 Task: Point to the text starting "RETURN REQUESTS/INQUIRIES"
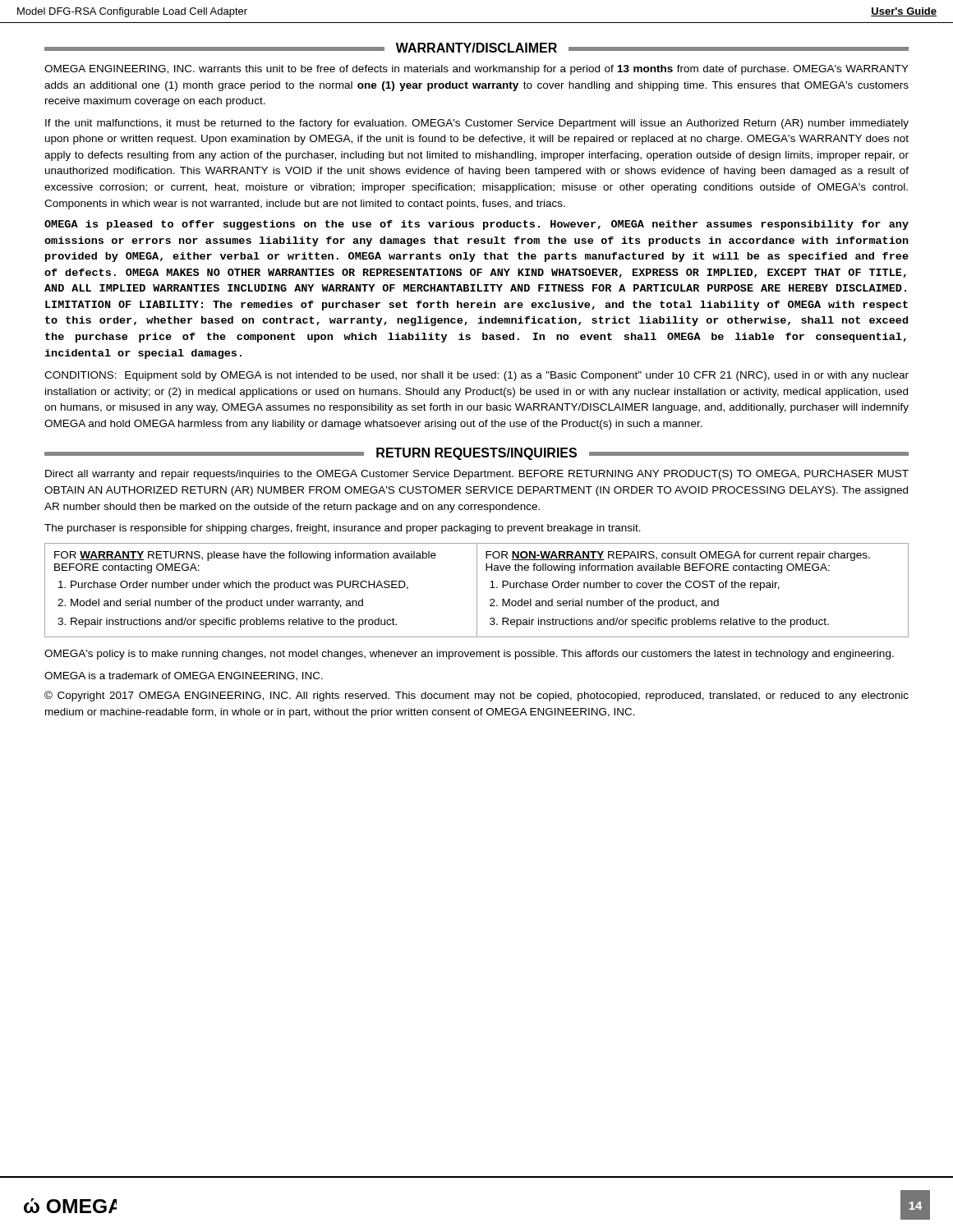[476, 454]
